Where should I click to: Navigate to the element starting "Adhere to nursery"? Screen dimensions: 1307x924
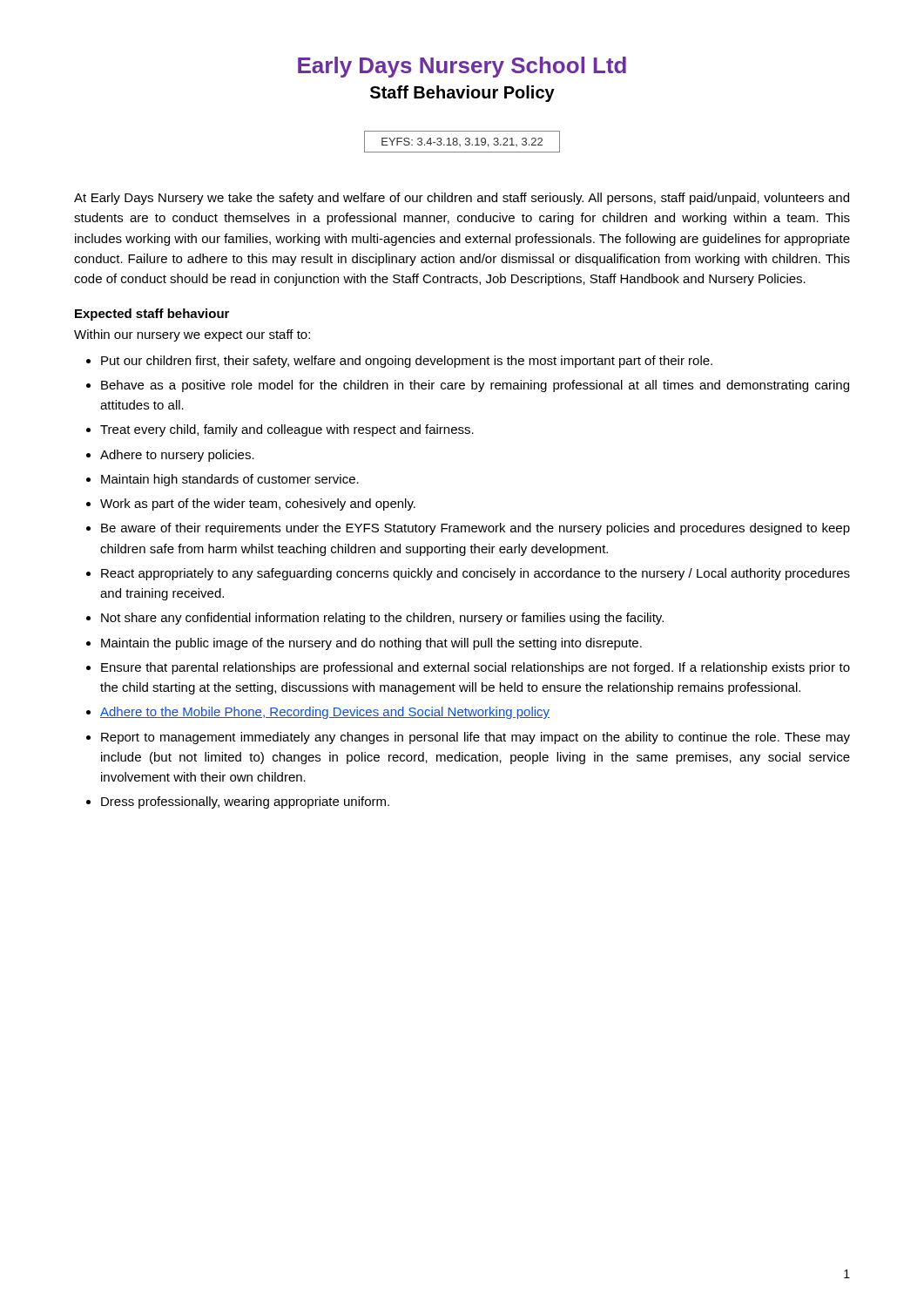coord(178,454)
